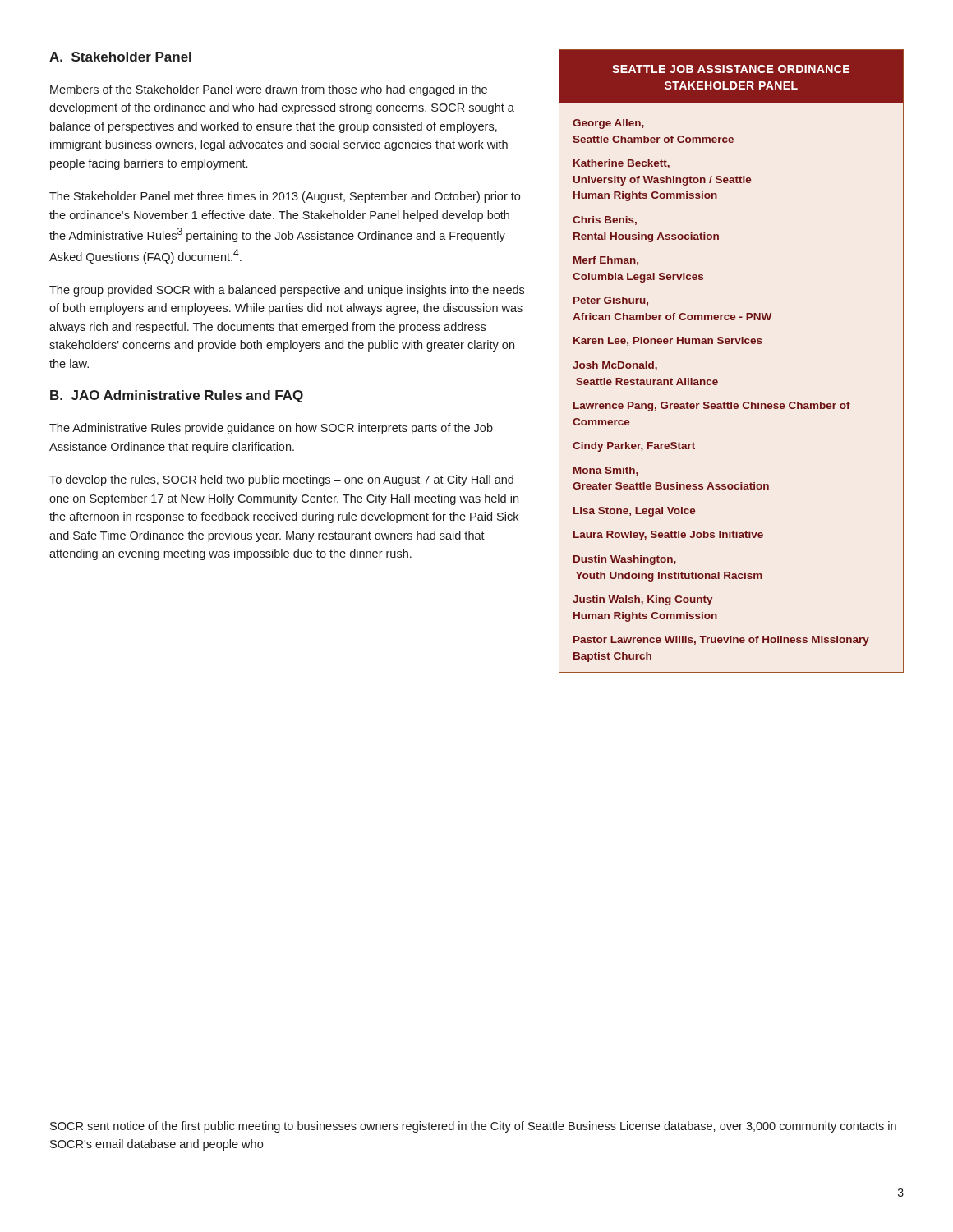953x1232 pixels.
Task: Point to the block starting "Members of the Stakeholder Panel were drawn from"
Action: [x=282, y=126]
